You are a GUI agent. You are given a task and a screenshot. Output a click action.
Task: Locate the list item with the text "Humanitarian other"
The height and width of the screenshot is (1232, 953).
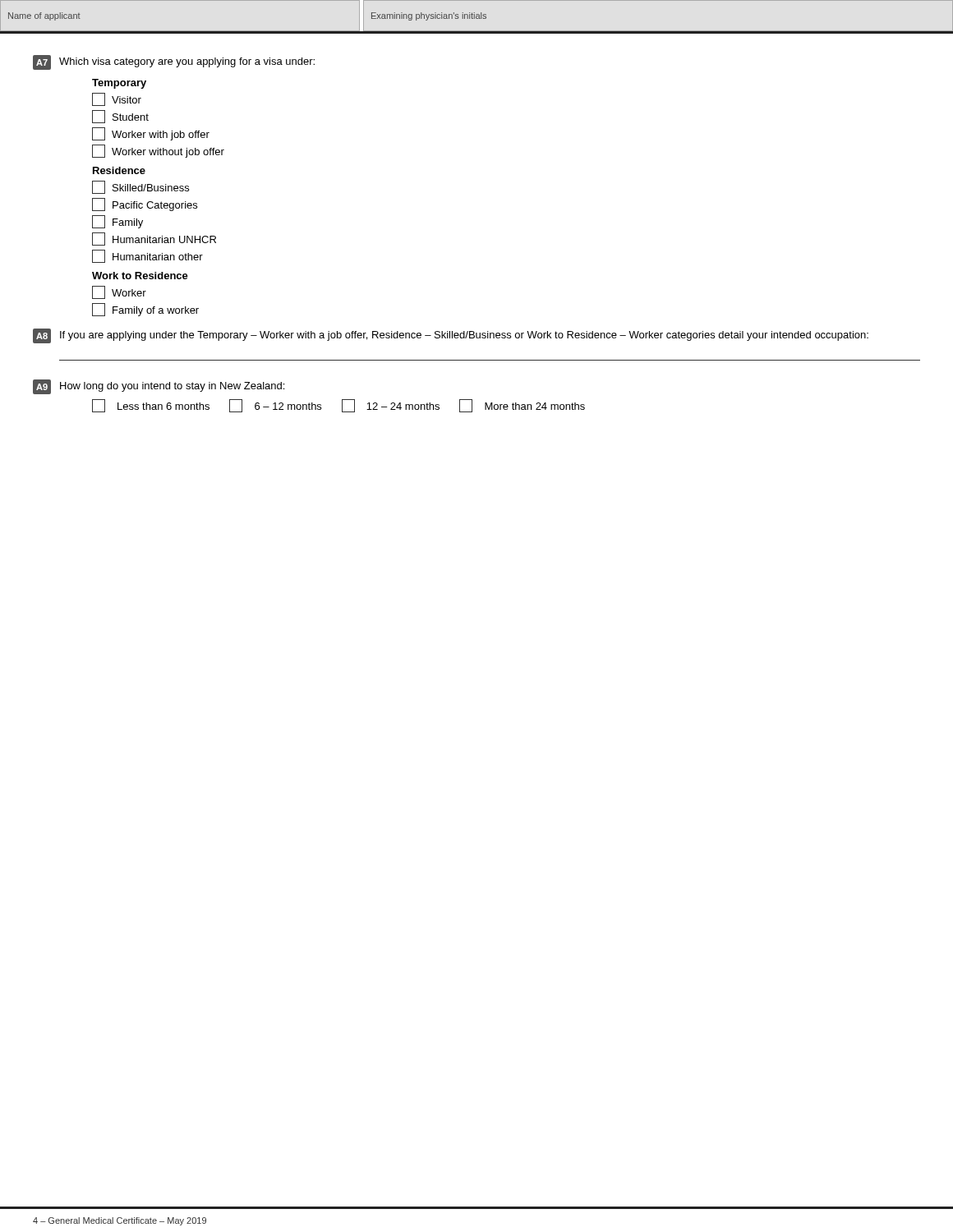(x=147, y=256)
